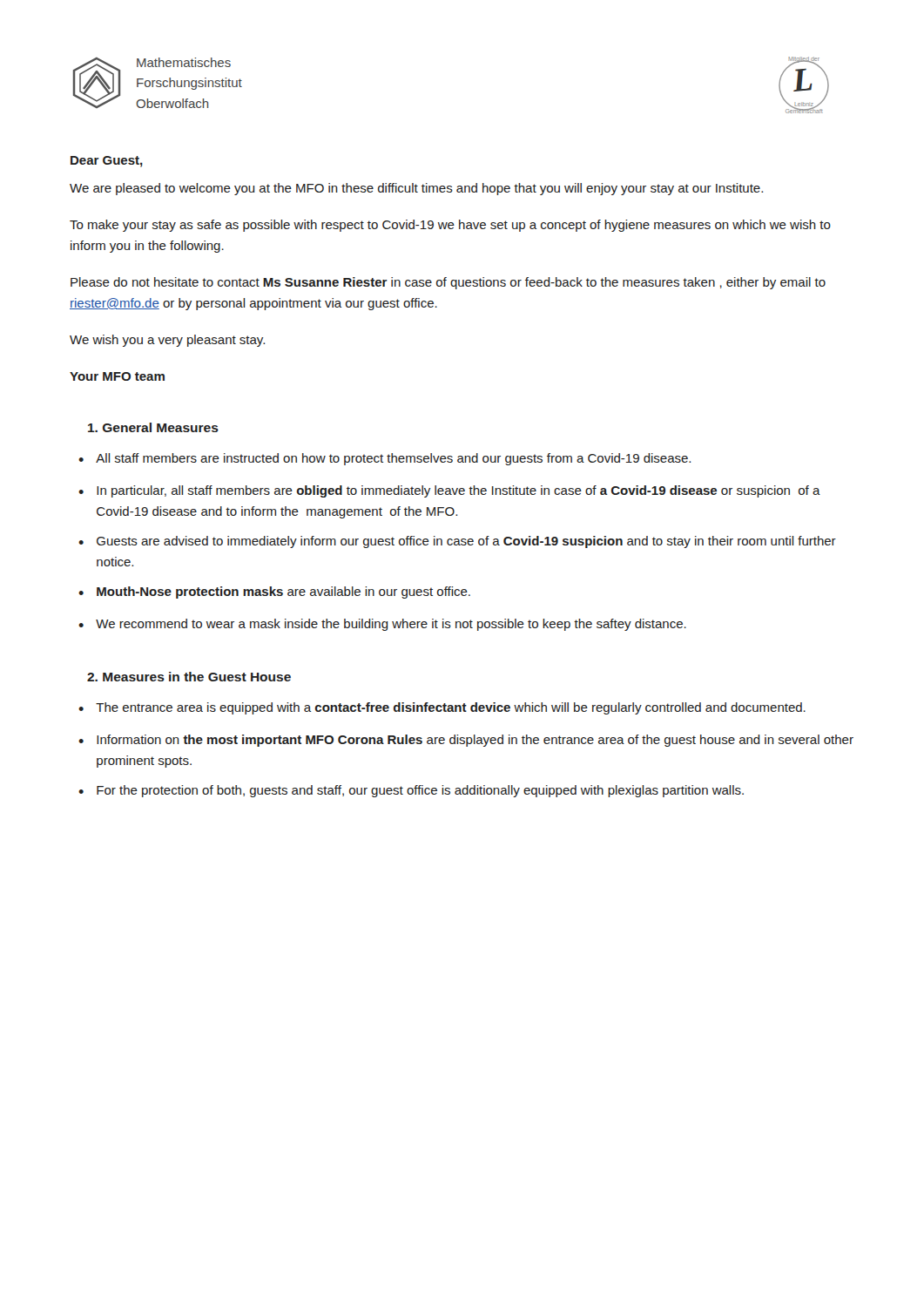Select the passage starting "• For the protection of both, guests and"

click(466, 791)
